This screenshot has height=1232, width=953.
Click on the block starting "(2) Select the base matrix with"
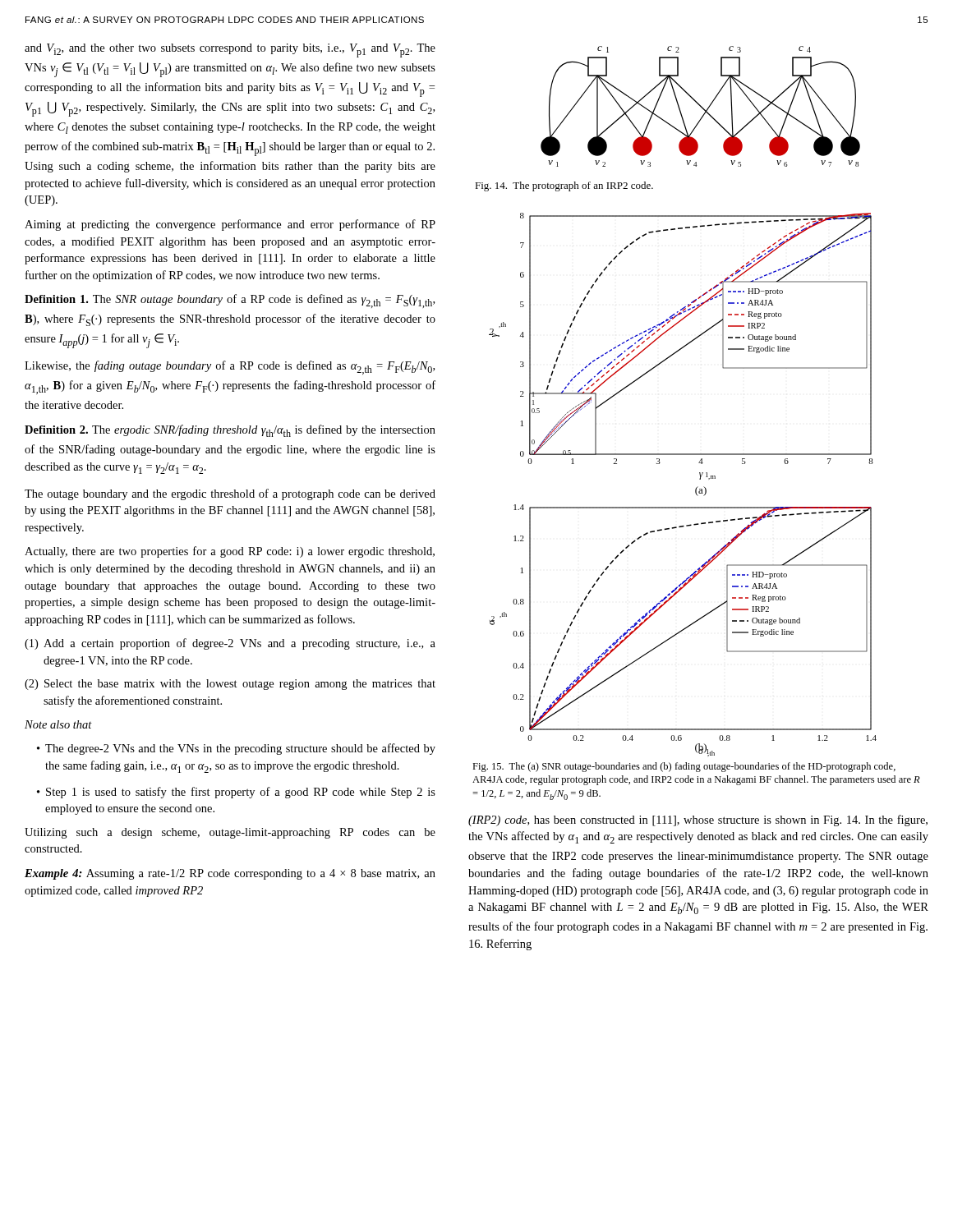coord(230,692)
